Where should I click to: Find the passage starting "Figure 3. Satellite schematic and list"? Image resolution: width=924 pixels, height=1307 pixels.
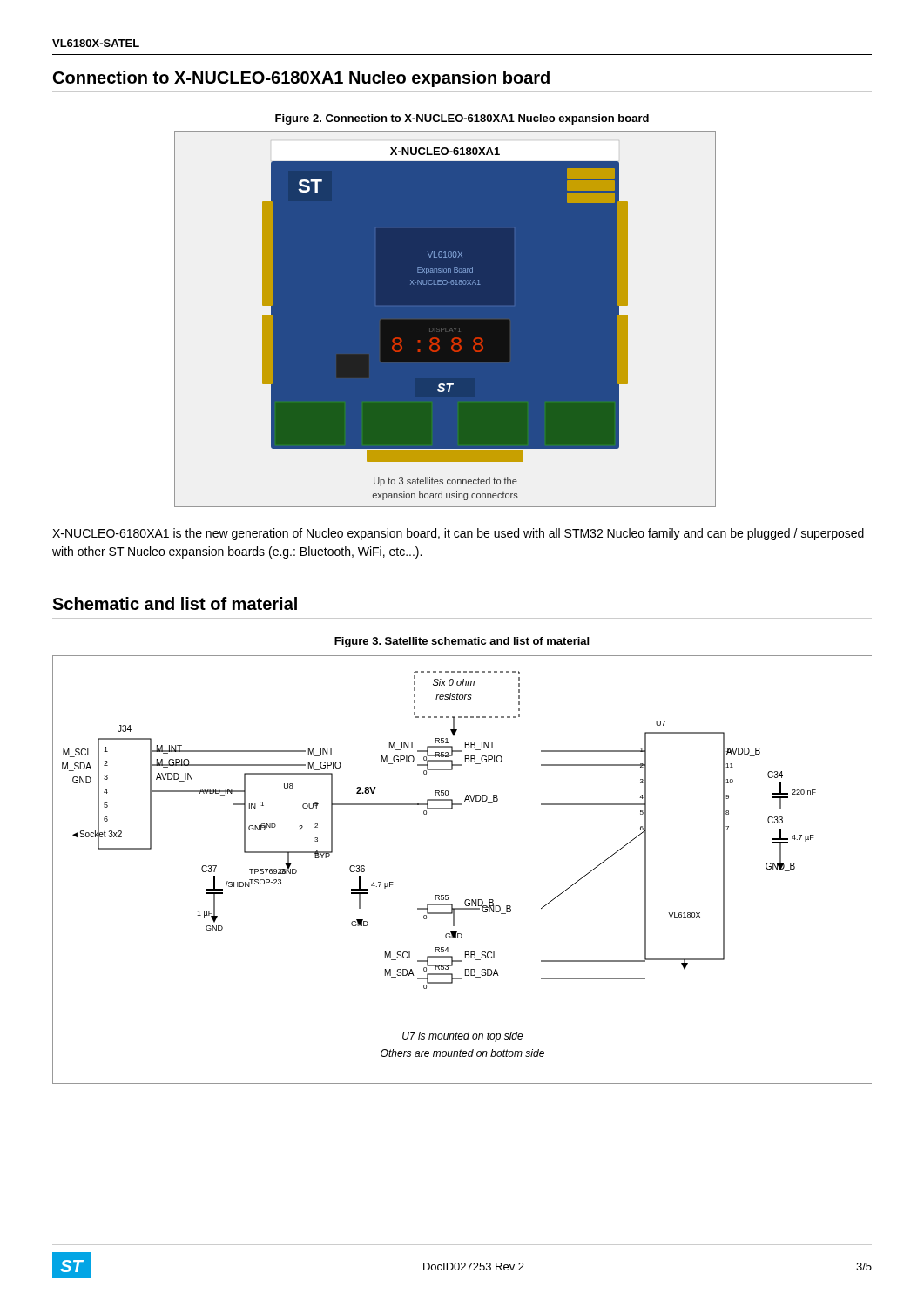pos(462,641)
